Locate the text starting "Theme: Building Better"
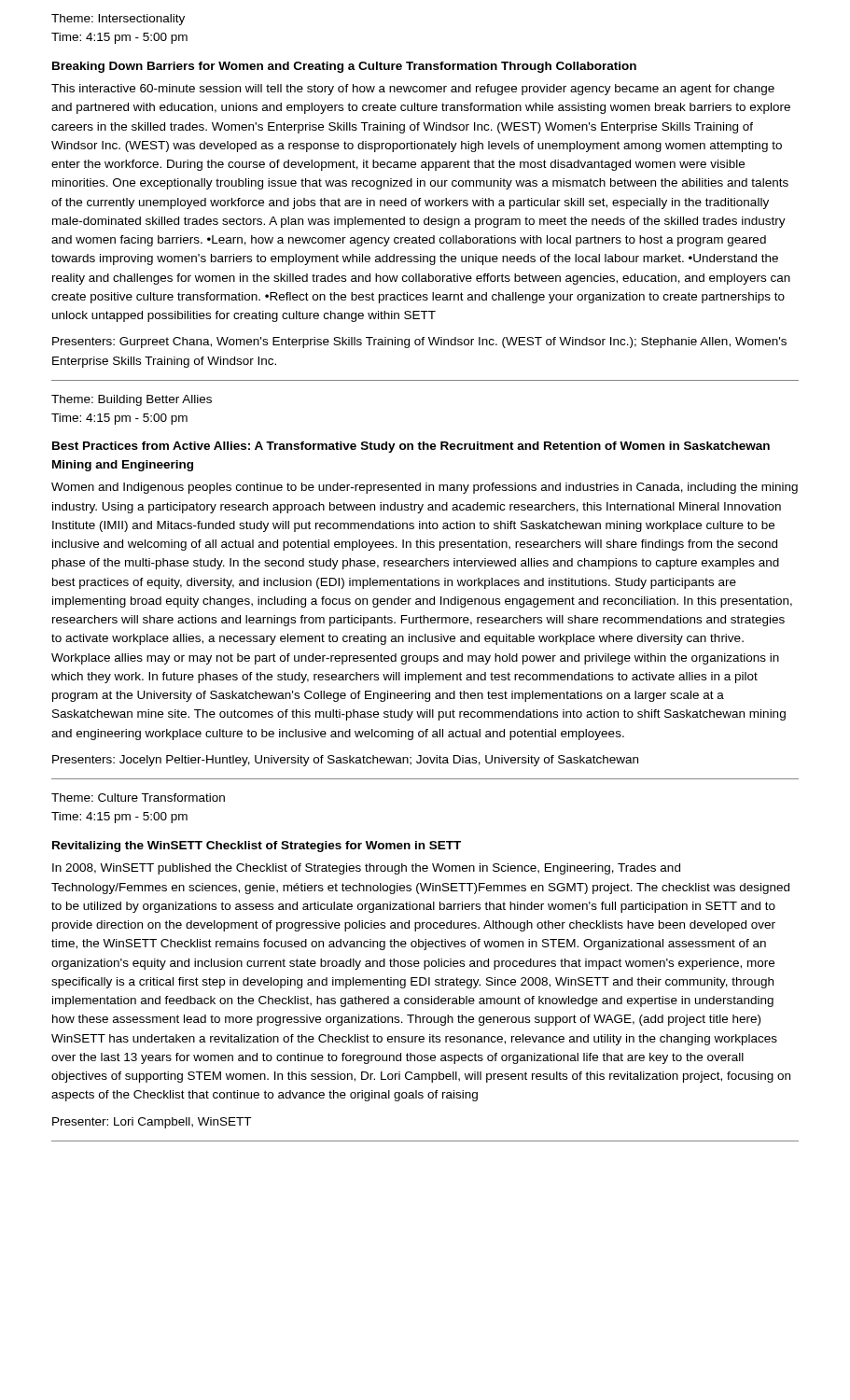Viewport: 850px width, 1400px height. click(132, 408)
